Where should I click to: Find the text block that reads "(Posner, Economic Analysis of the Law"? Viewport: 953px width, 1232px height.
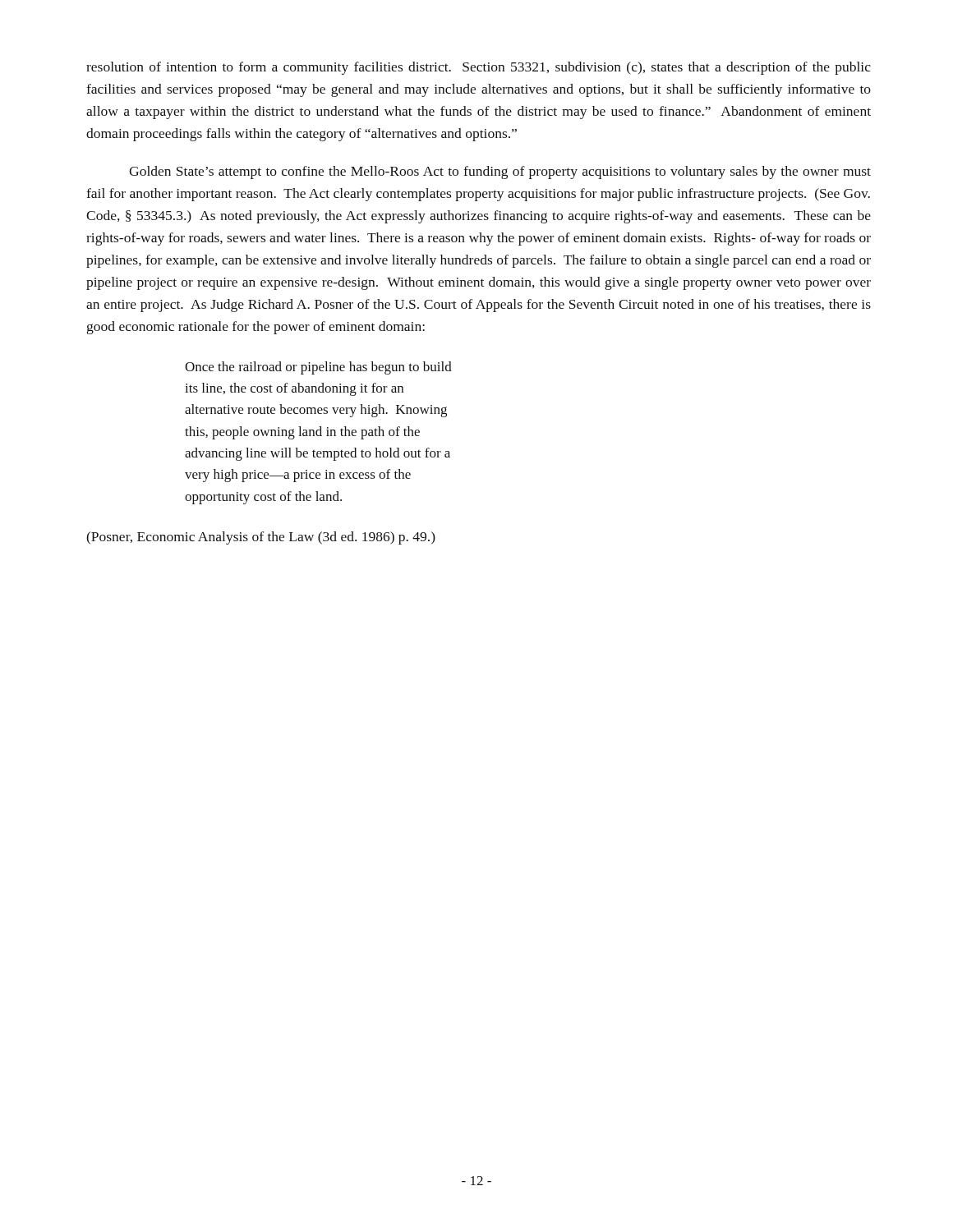coord(261,536)
